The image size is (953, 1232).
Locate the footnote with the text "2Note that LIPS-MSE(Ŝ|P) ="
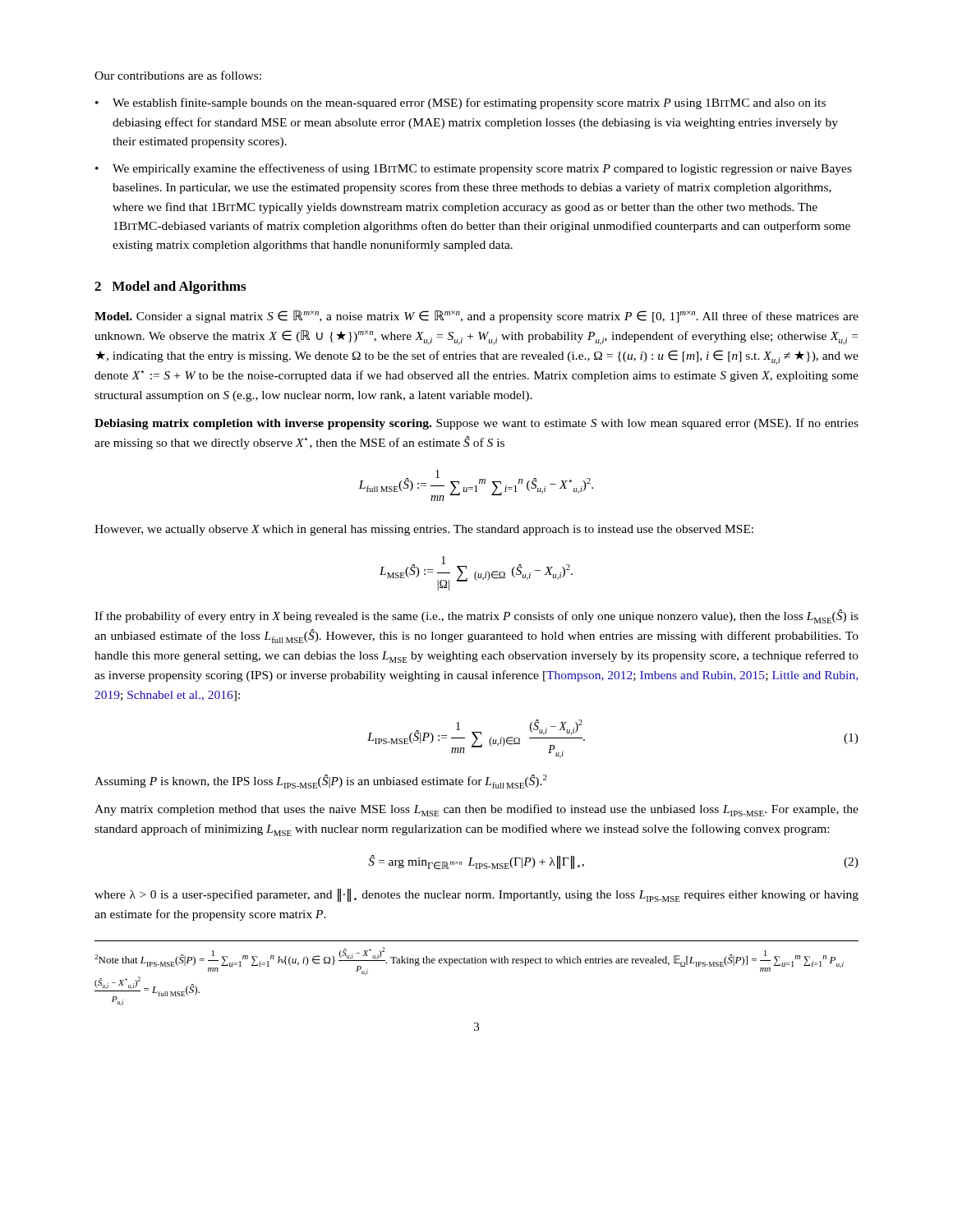coord(469,976)
